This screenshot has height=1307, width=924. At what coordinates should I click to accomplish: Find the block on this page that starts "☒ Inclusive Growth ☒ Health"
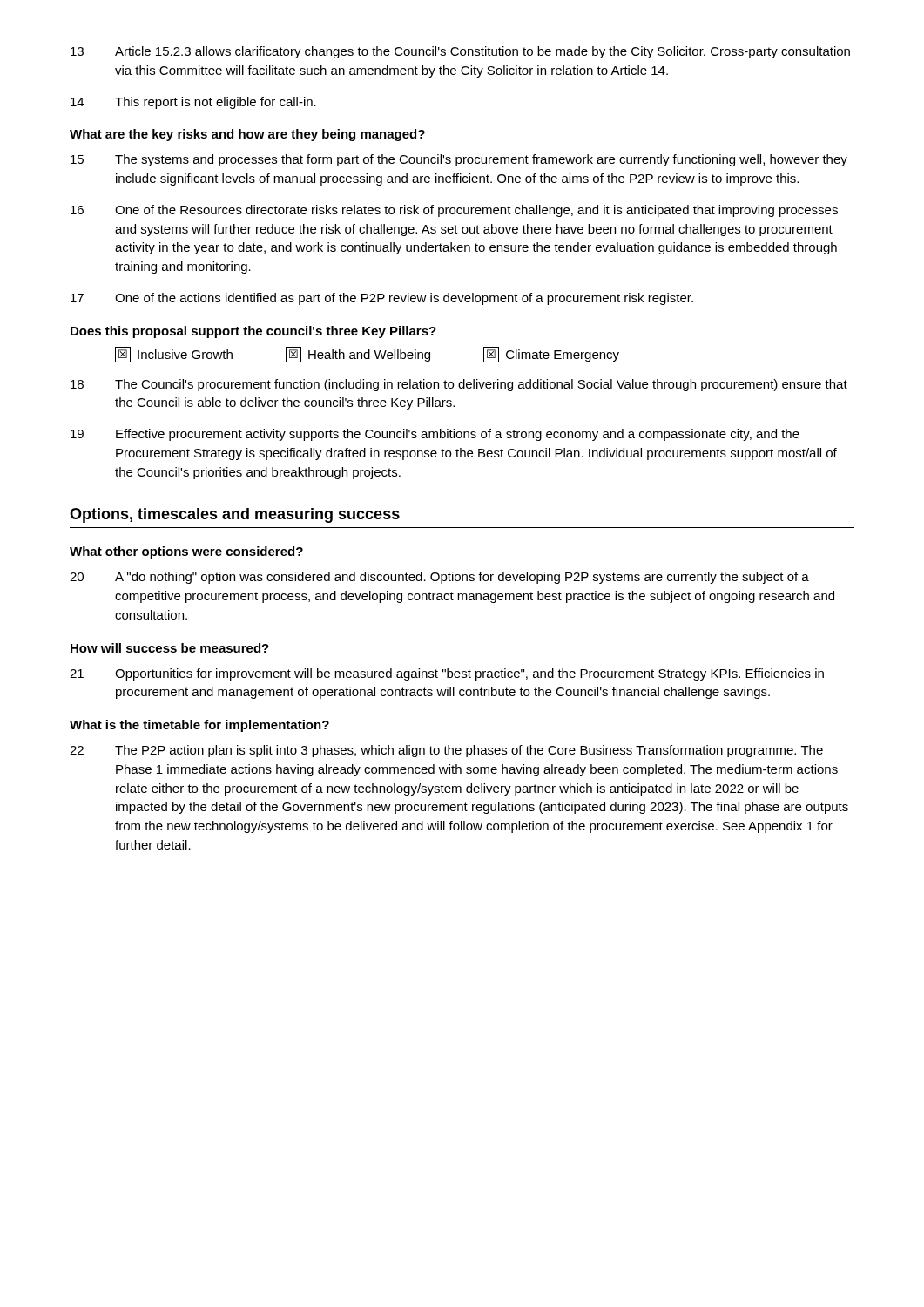(367, 354)
